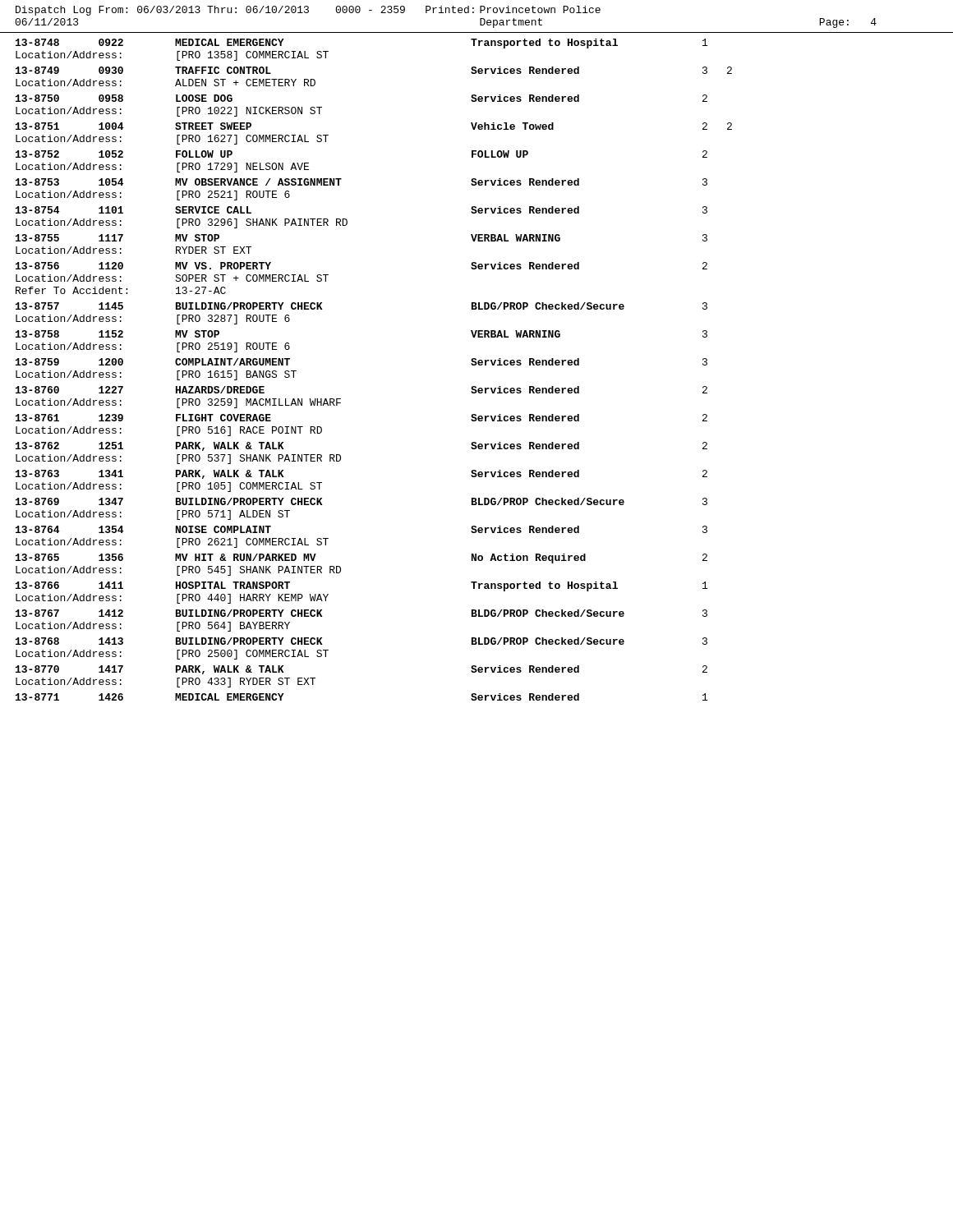
Task: Select the list item containing "13-8762 1251 PARK, WALK & TALK Services Rendered"
Action: (476, 454)
